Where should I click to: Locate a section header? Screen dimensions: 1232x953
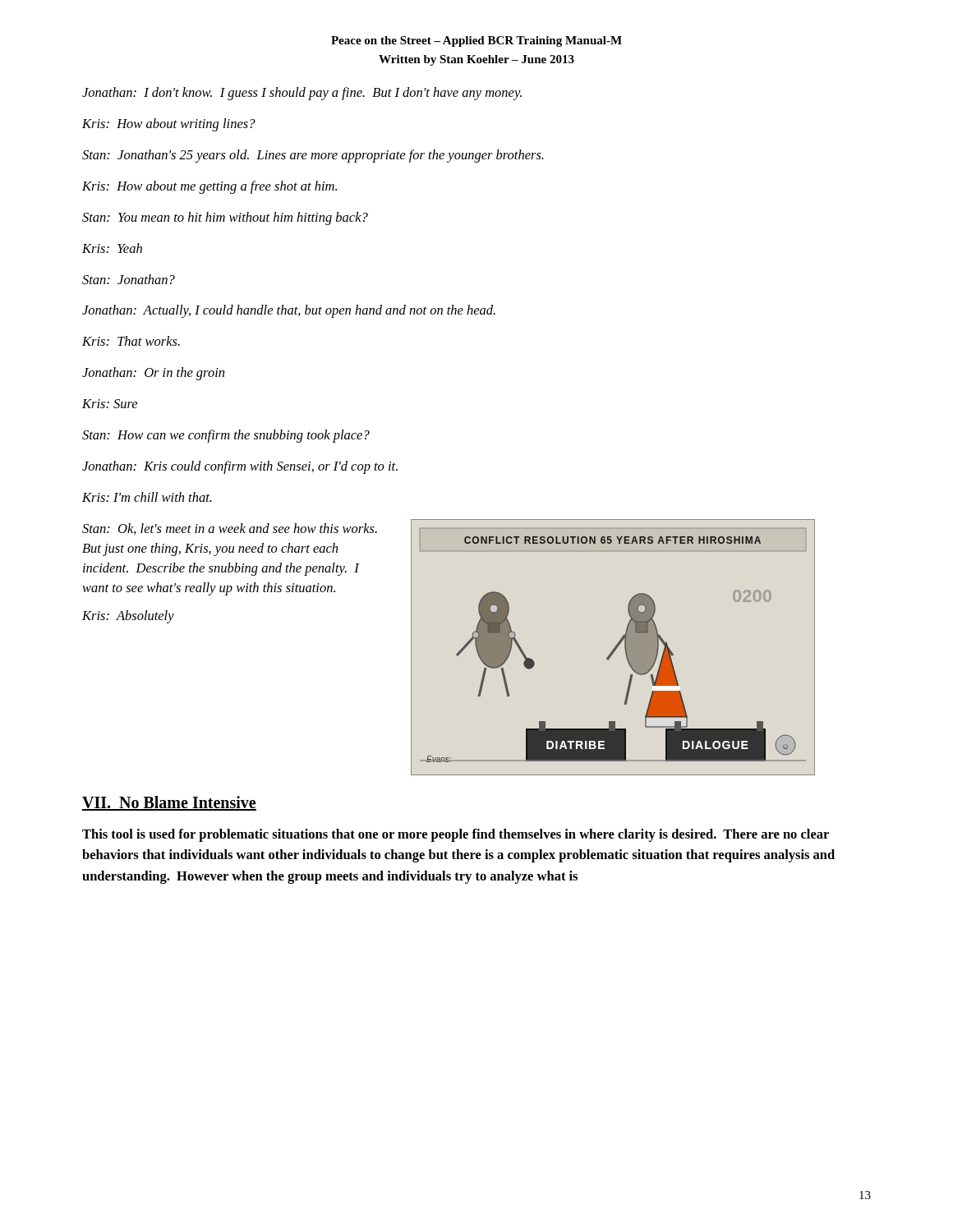[x=169, y=802]
